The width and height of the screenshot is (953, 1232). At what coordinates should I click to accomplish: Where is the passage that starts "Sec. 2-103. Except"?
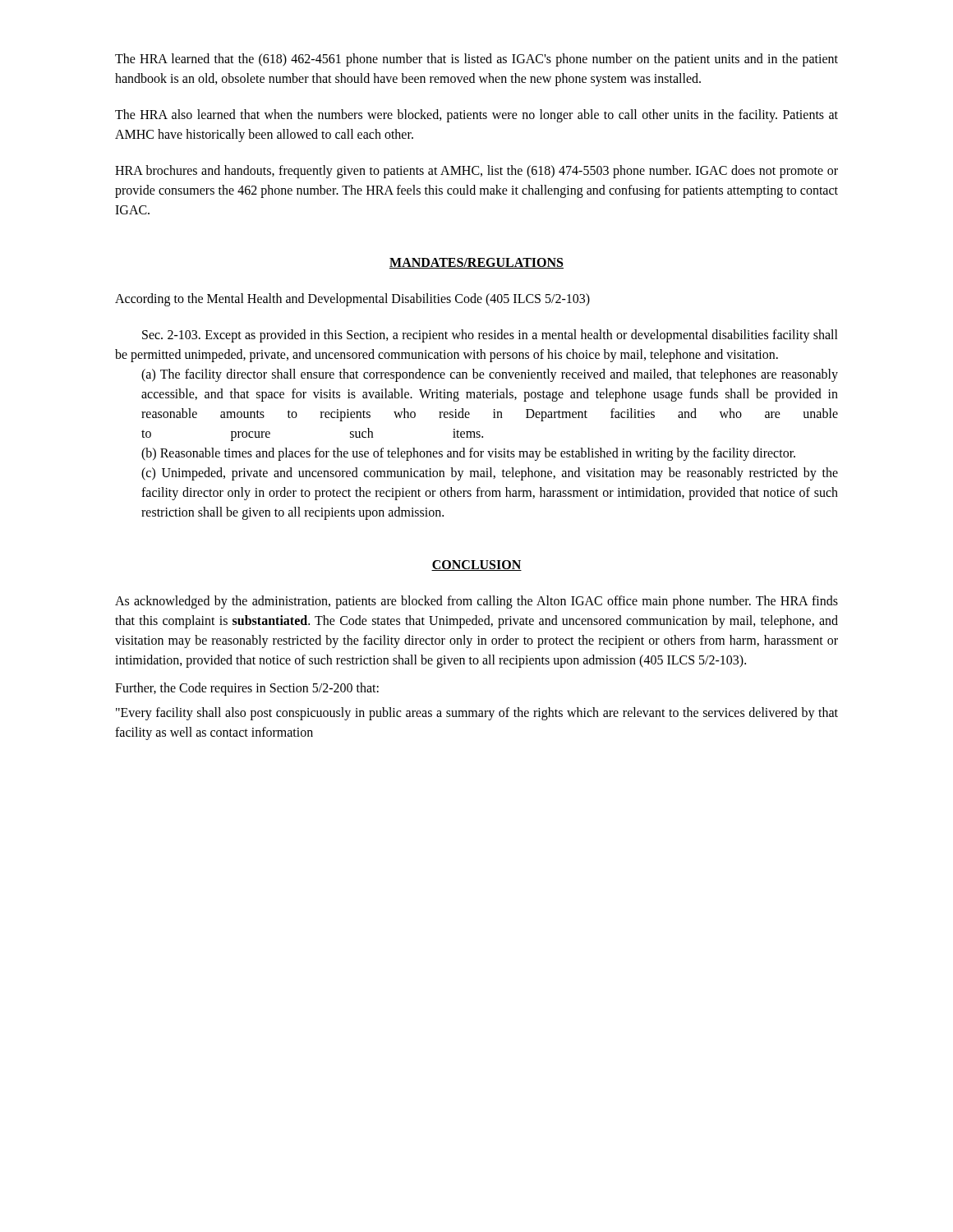point(476,424)
